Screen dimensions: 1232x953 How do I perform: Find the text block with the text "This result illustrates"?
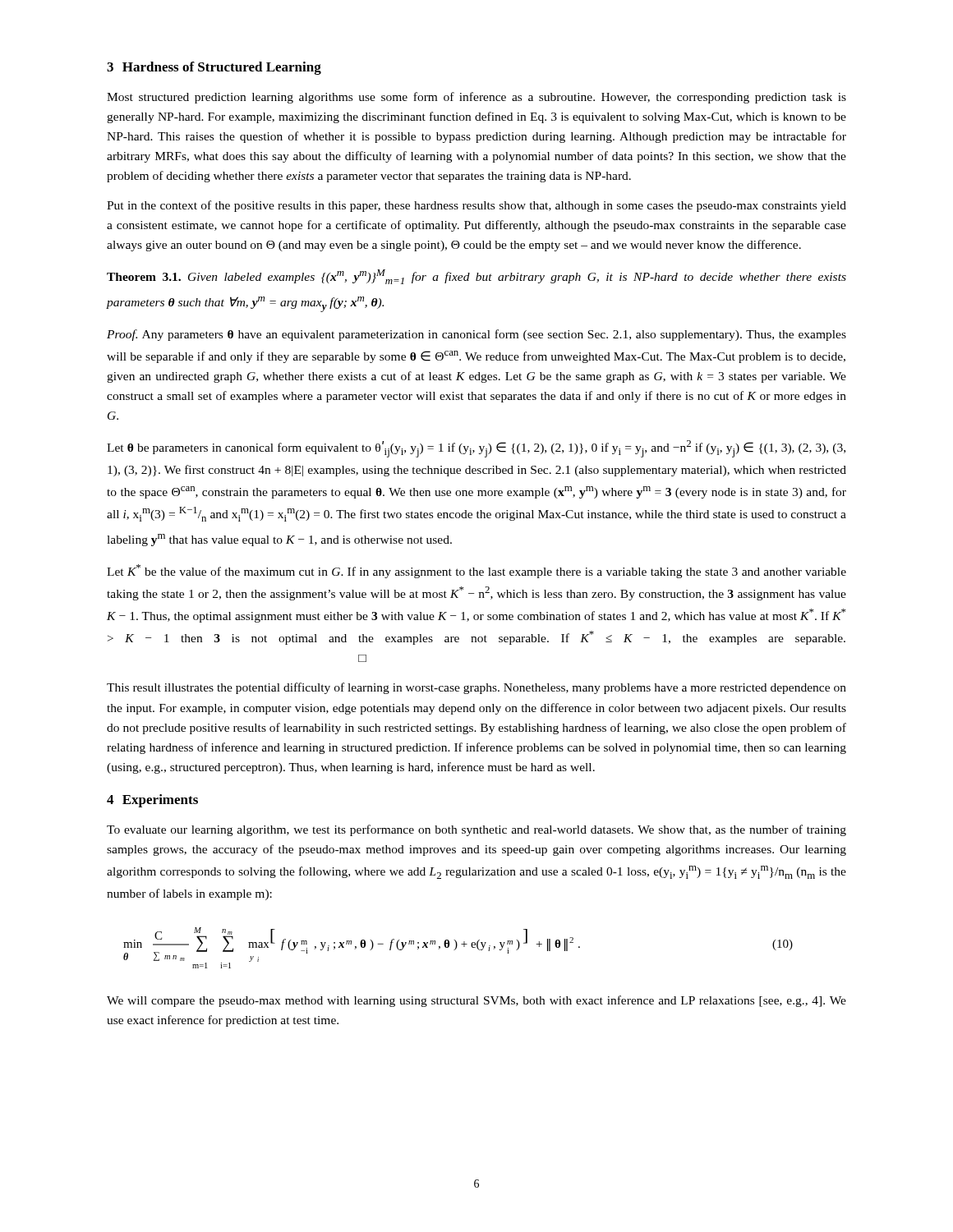[476, 727]
